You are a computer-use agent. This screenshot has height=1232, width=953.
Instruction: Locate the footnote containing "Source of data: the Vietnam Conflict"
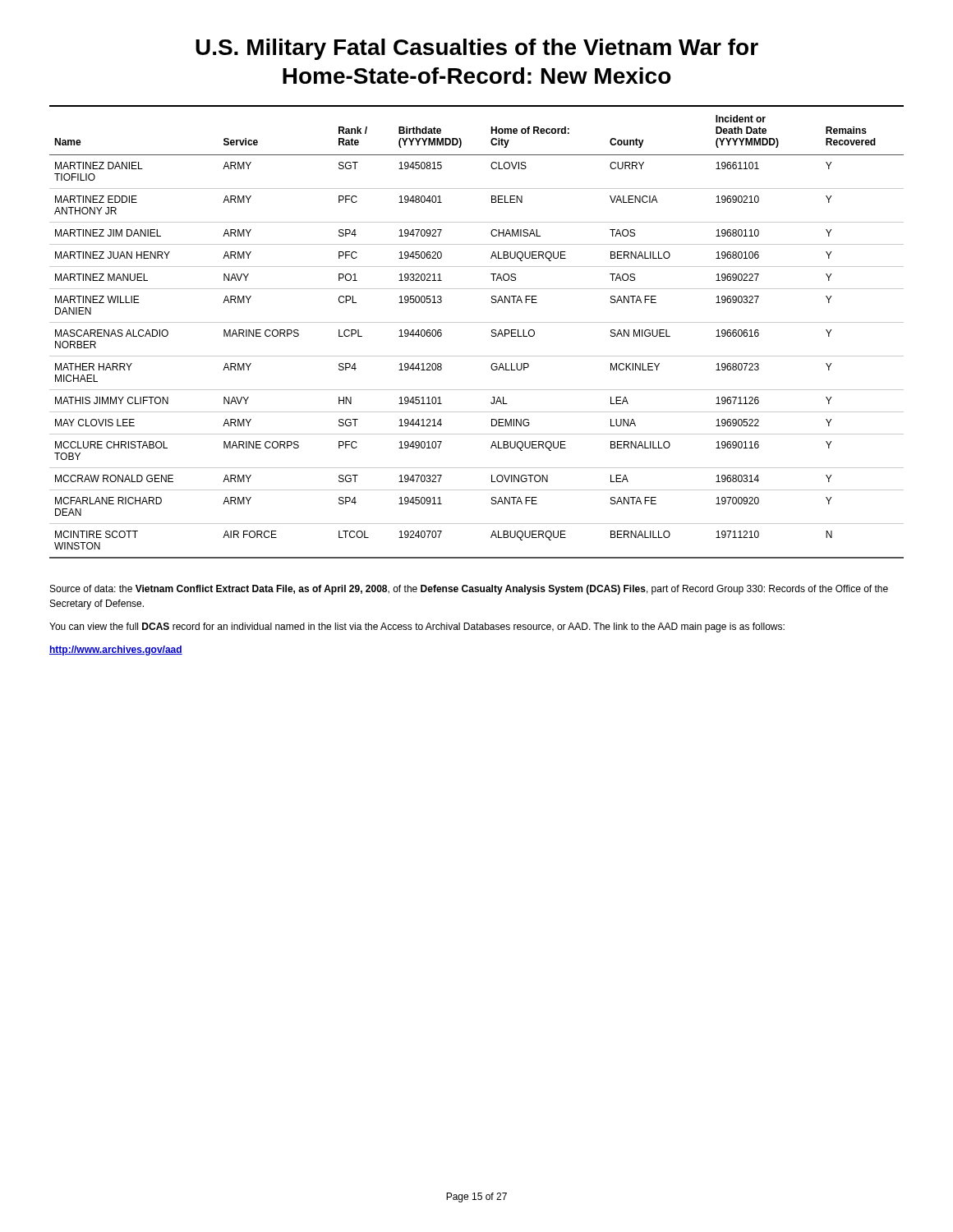pos(476,596)
